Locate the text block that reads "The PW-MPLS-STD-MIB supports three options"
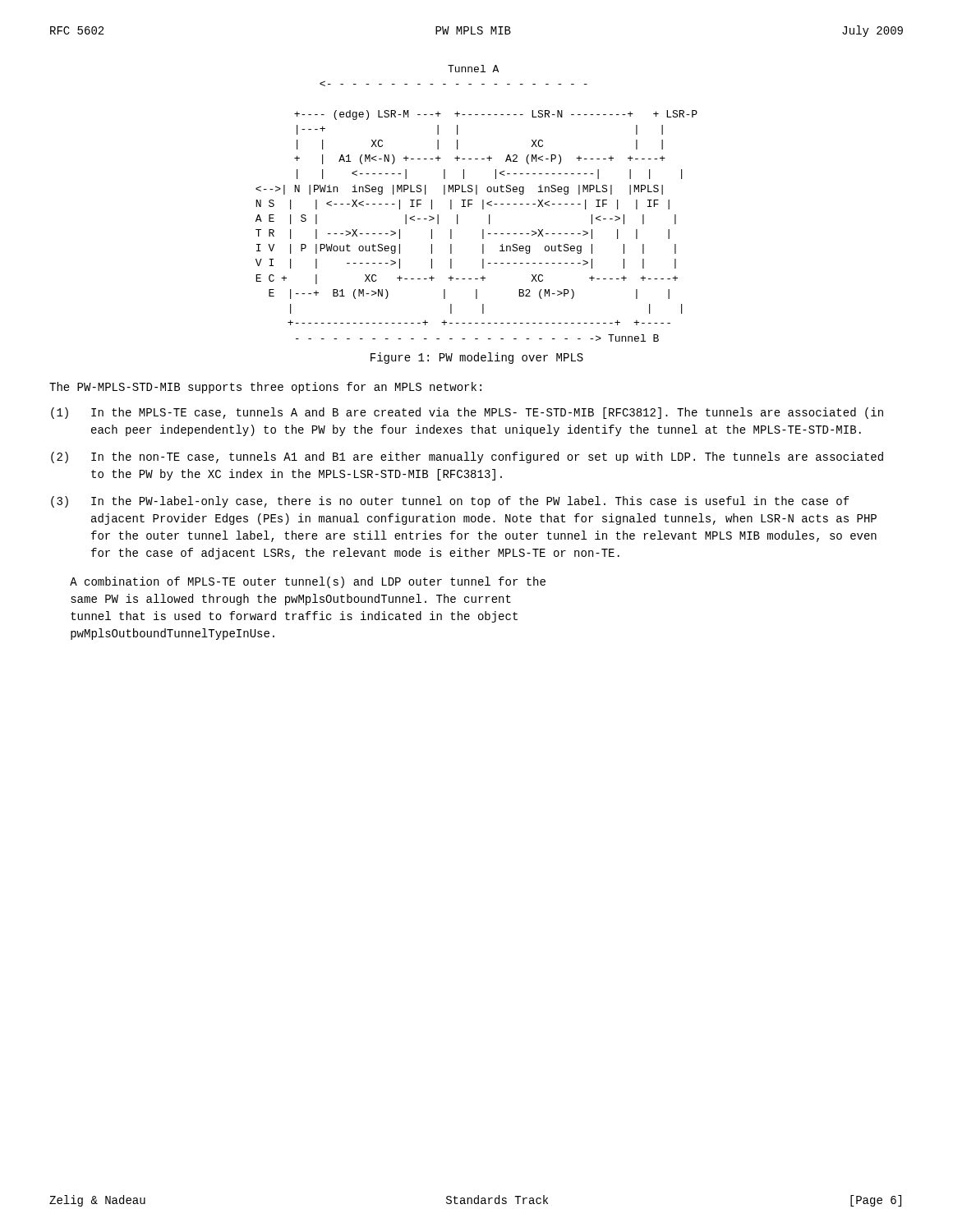Viewport: 953px width, 1232px height. (x=267, y=388)
